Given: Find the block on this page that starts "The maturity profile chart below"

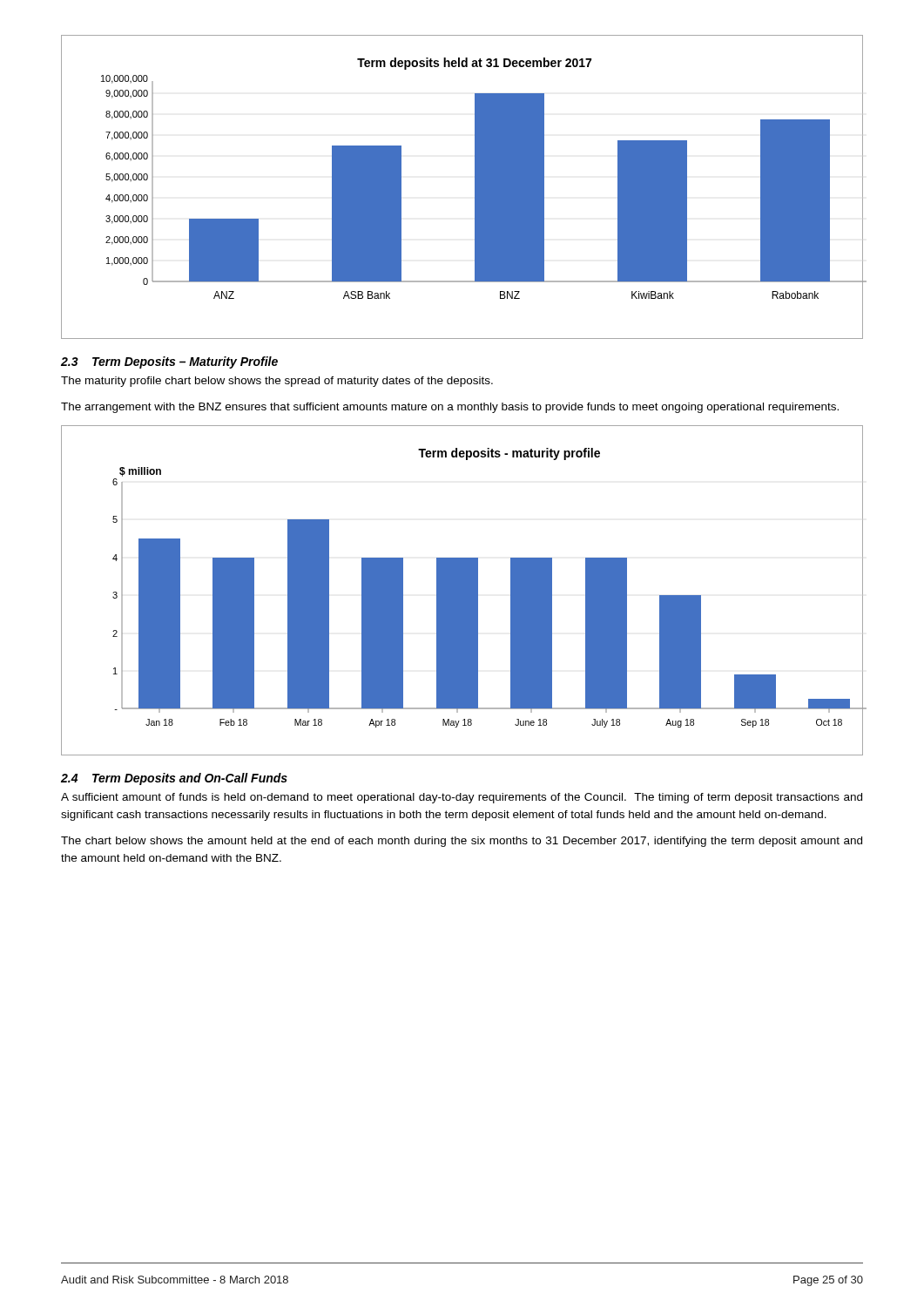Looking at the screenshot, I should click(x=277, y=380).
